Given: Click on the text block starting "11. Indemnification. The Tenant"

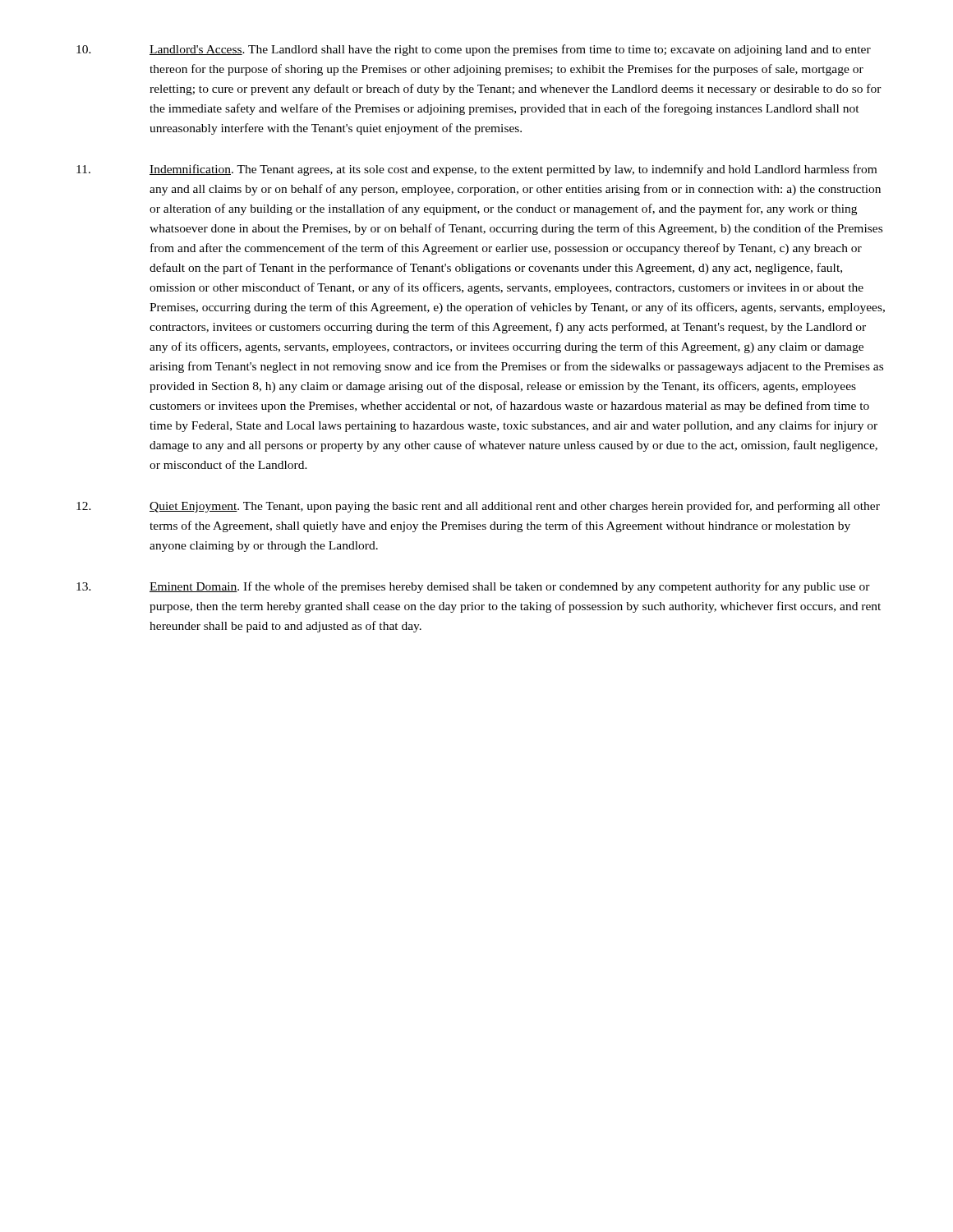Looking at the screenshot, I should [x=481, y=317].
